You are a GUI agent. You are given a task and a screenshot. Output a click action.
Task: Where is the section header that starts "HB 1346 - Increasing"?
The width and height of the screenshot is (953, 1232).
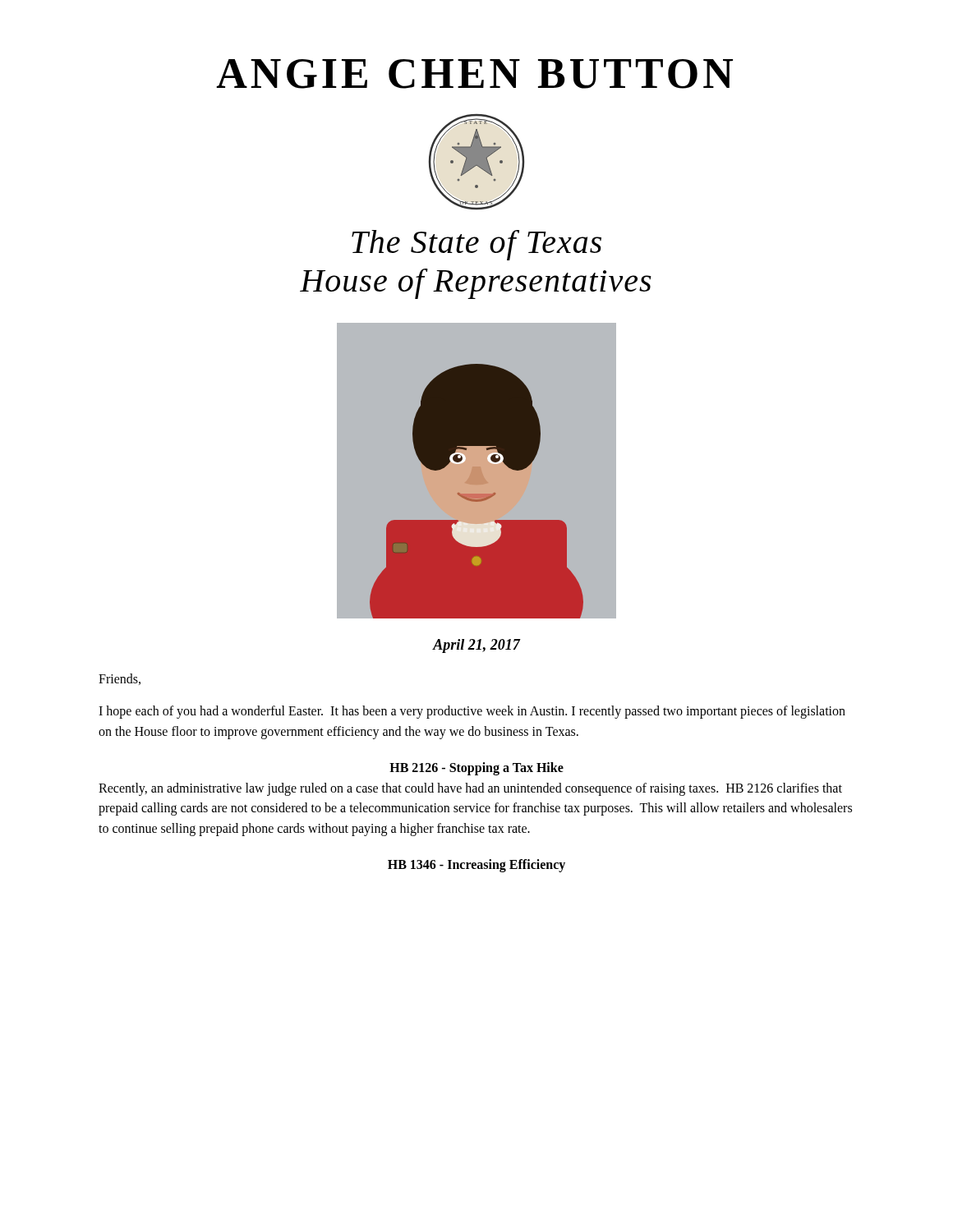click(476, 864)
